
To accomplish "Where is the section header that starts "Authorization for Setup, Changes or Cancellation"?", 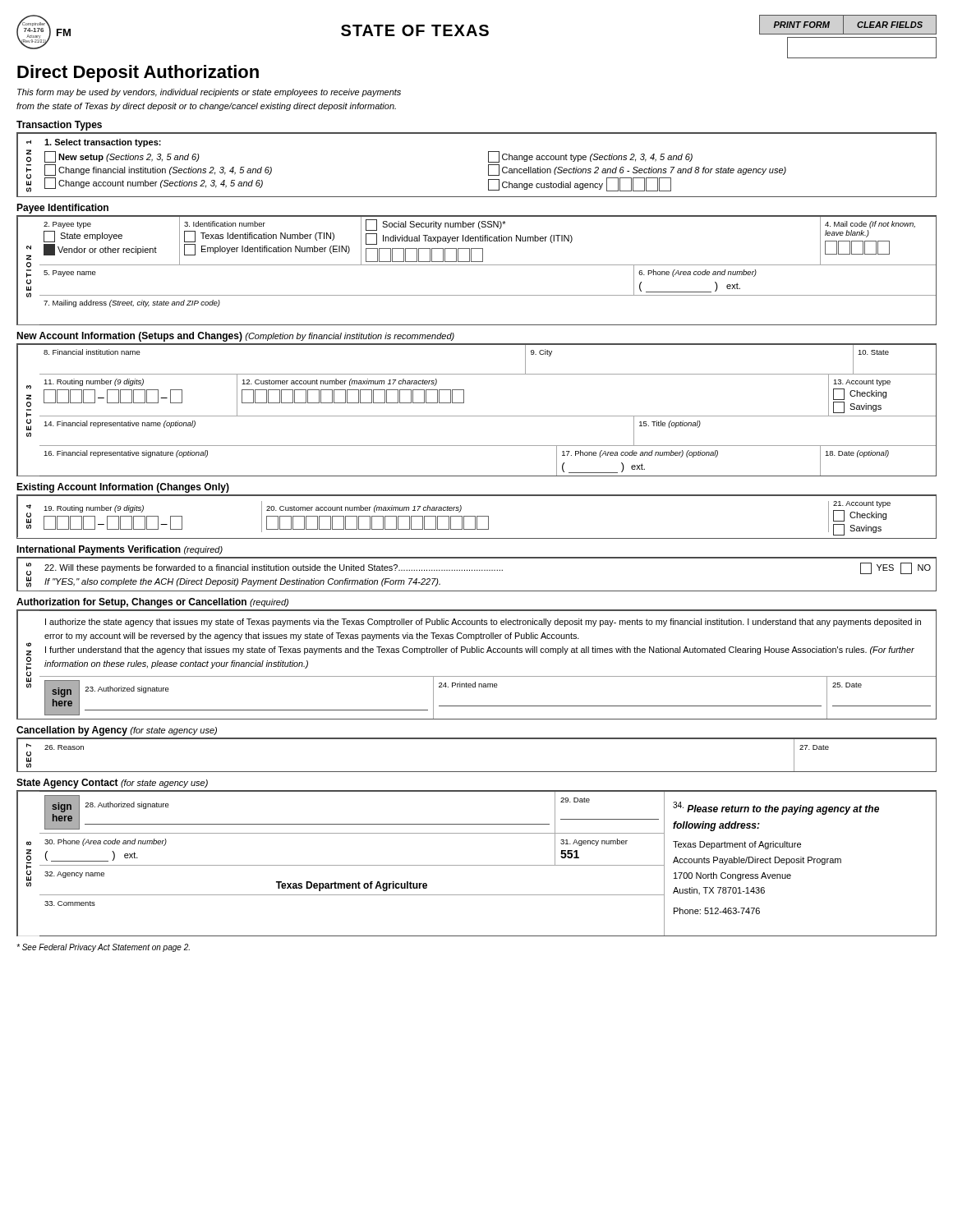I will click(x=153, y=602).
